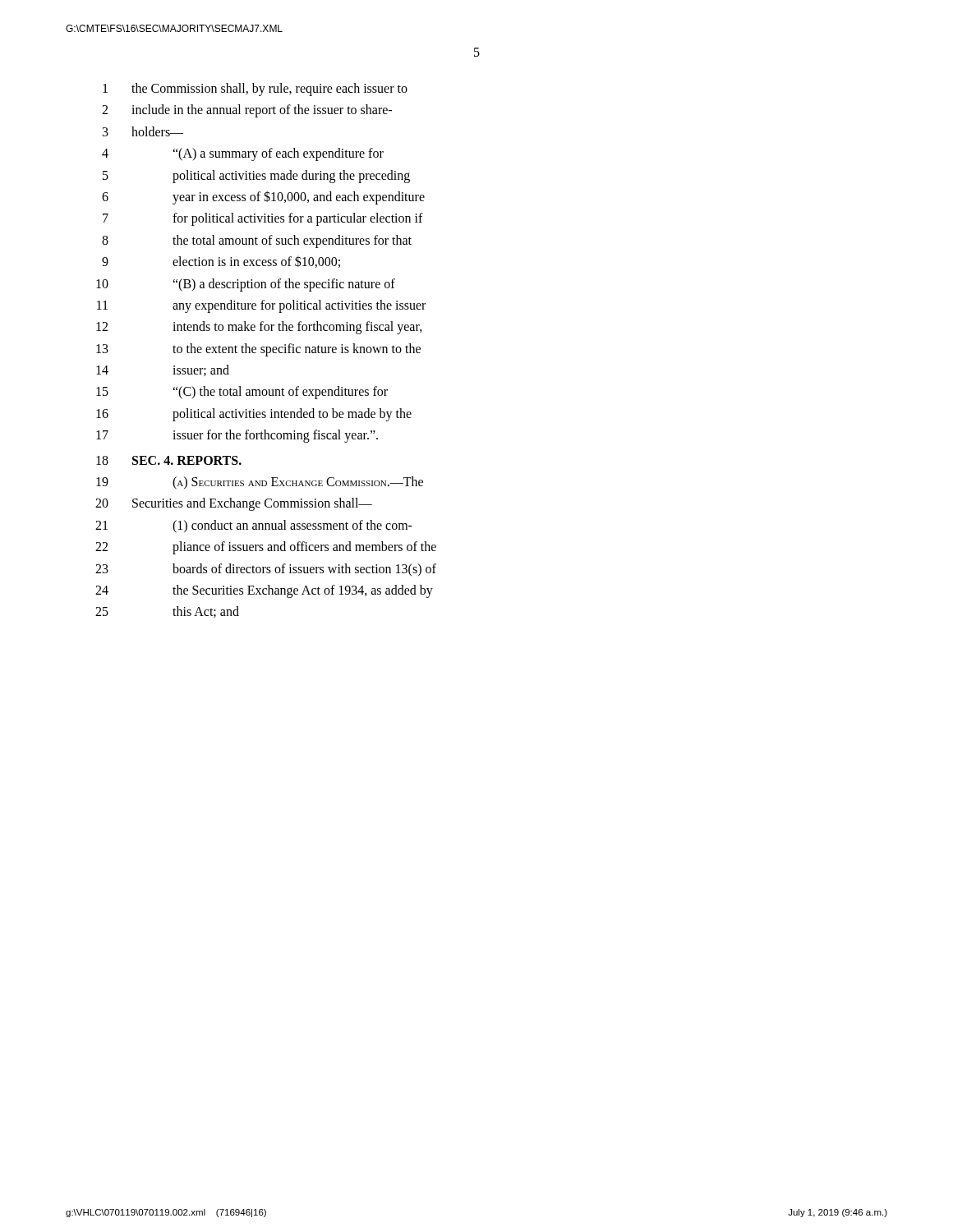This screenshot has width=953, height=1232.
Task: Find the list item that reads "1 the Commission shall, by"
Action: pyautogui.click(x=255, y=90)
